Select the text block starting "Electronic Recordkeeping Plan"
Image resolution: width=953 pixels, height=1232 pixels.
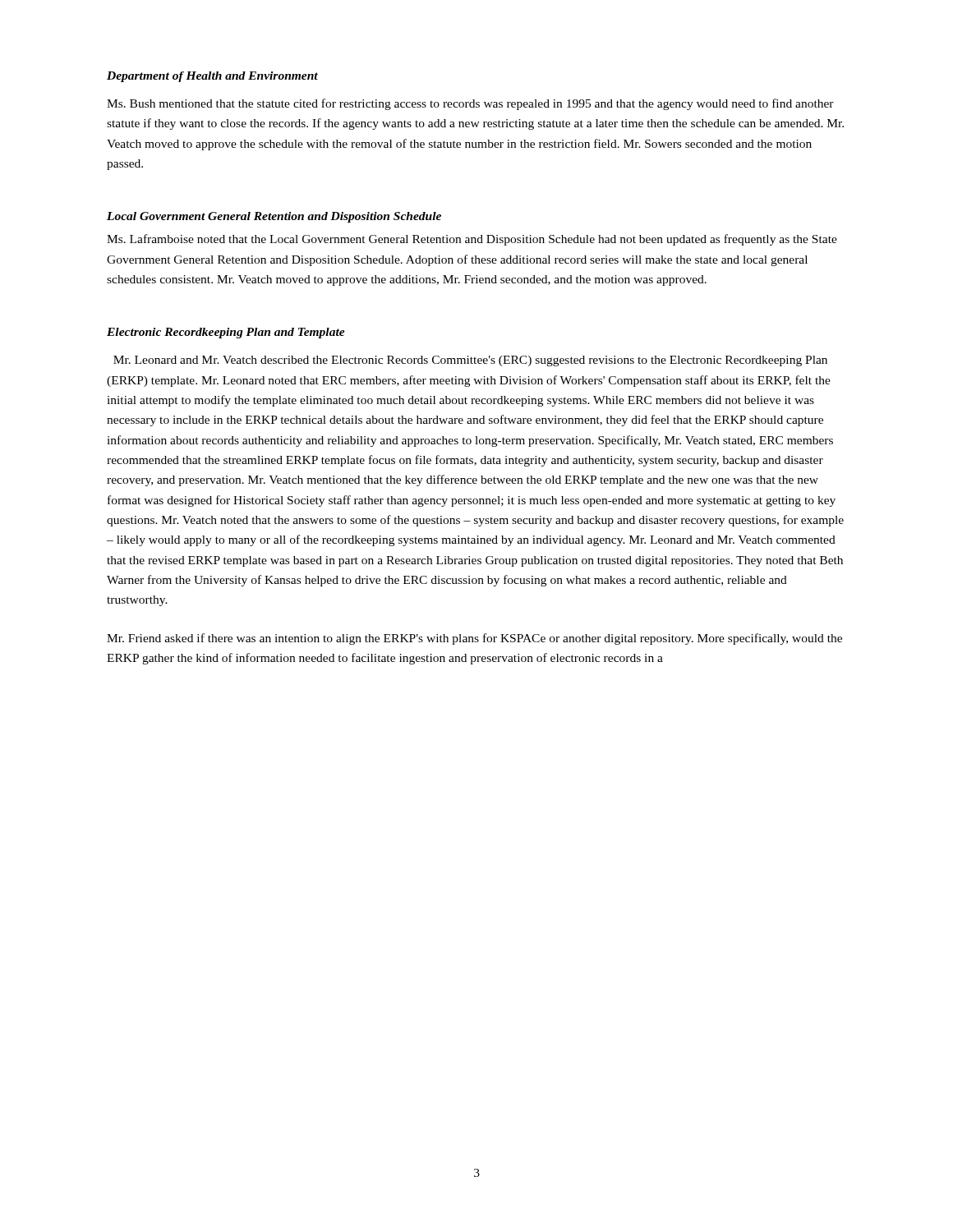click(x=226, y=332)
